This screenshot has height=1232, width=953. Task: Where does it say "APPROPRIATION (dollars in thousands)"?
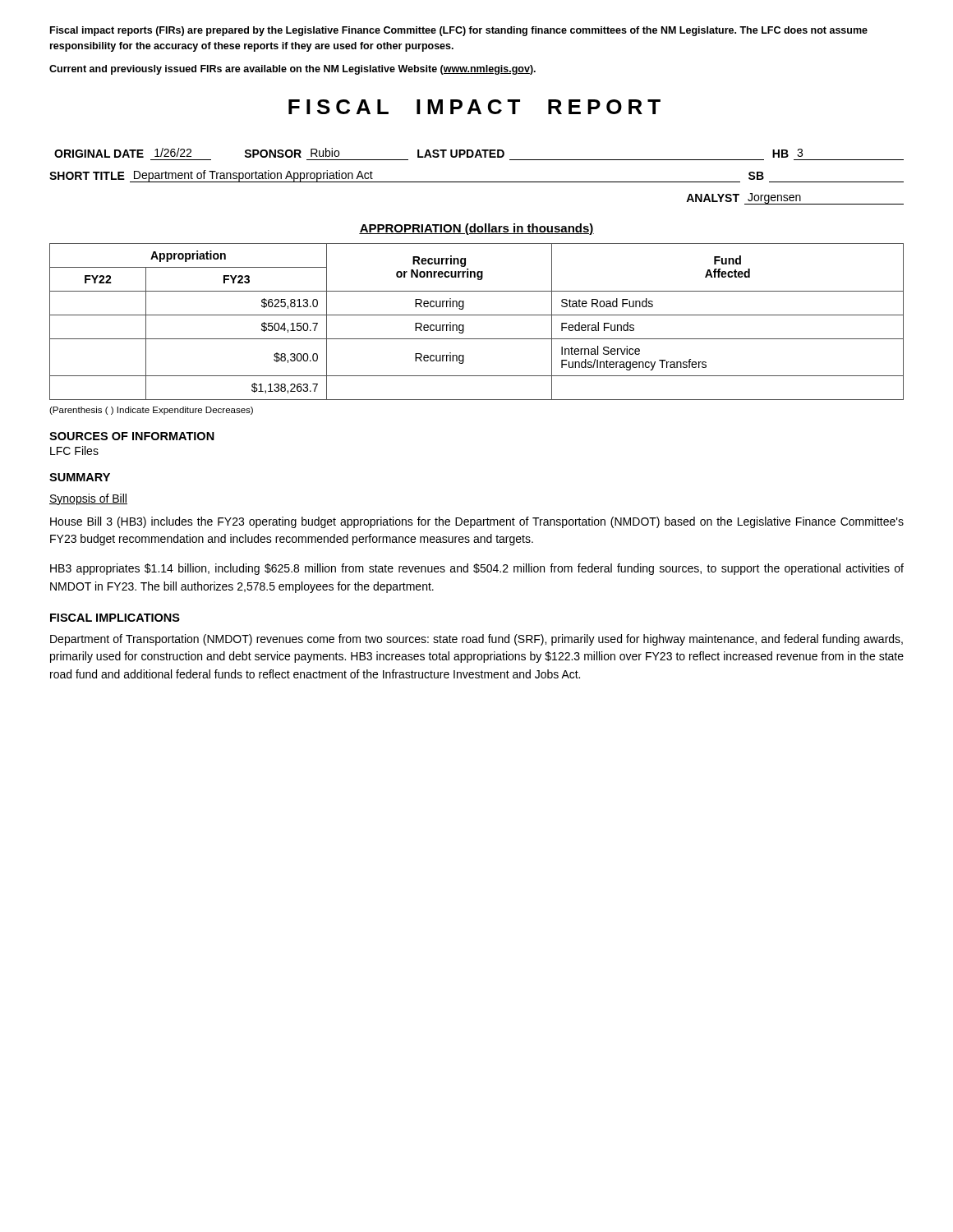click(x=476, y=228)
